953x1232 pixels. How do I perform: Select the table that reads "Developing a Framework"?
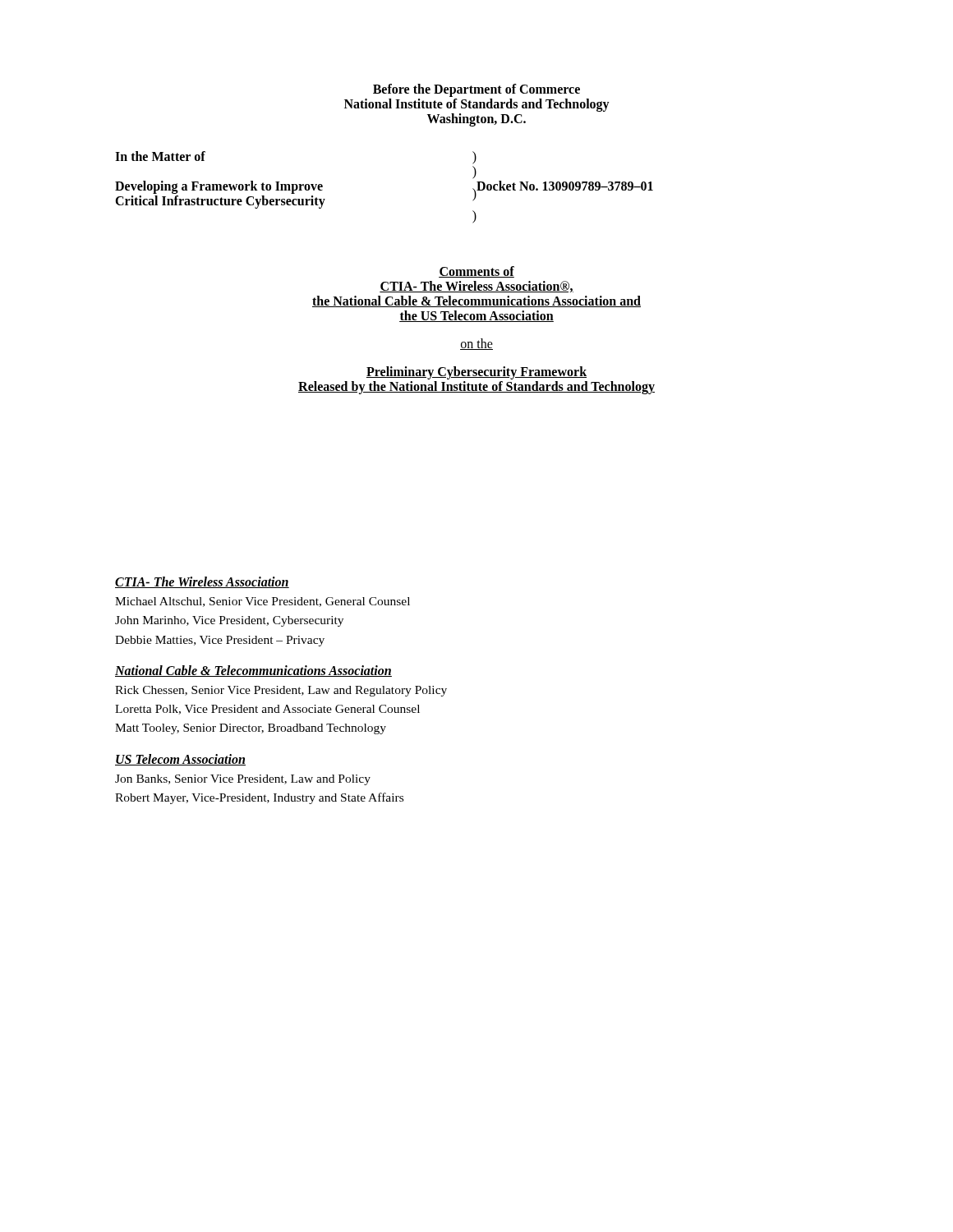coord(476,186)
